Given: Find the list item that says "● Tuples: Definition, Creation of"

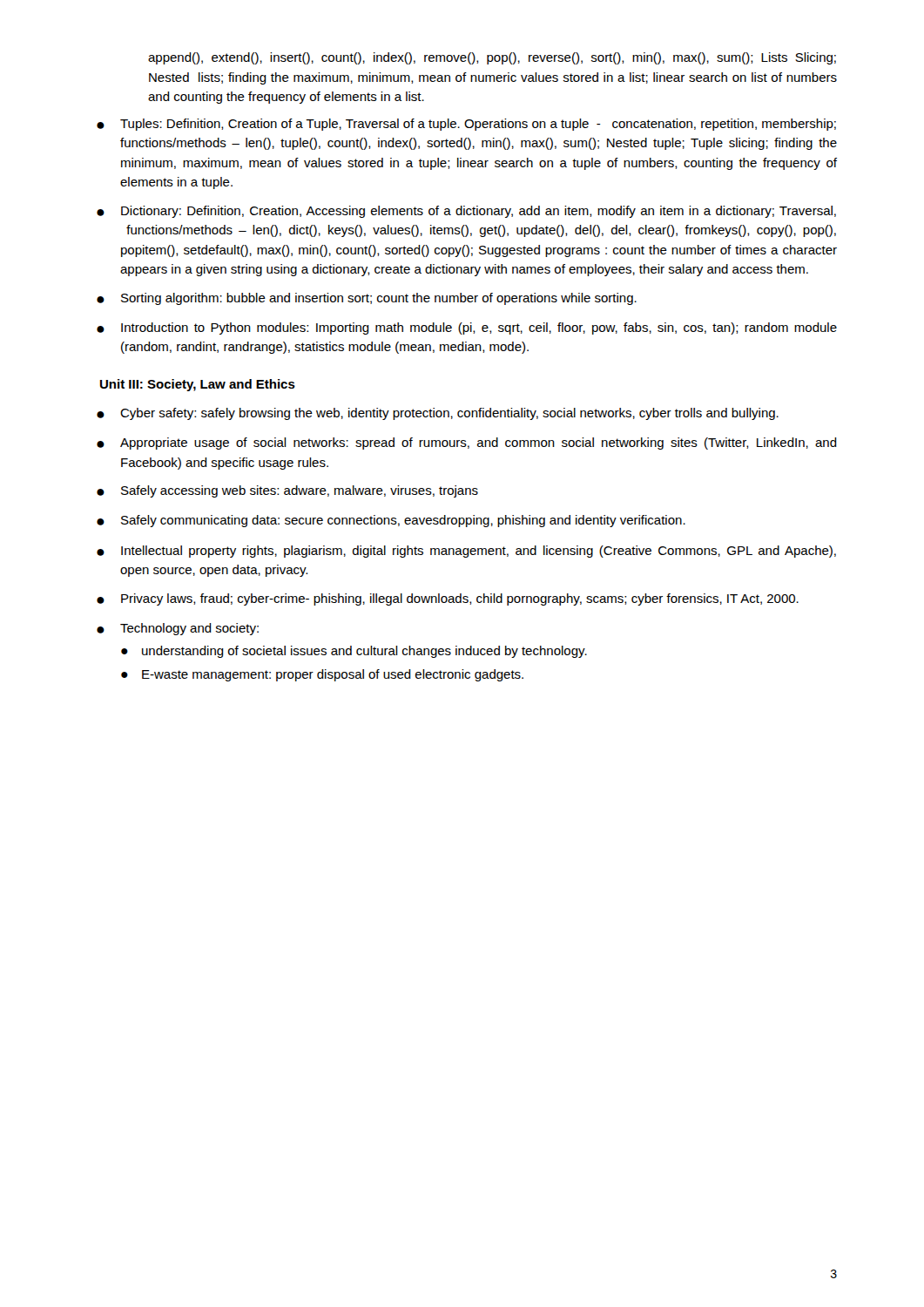Looking at the screenshot, I should click(466, 153).
